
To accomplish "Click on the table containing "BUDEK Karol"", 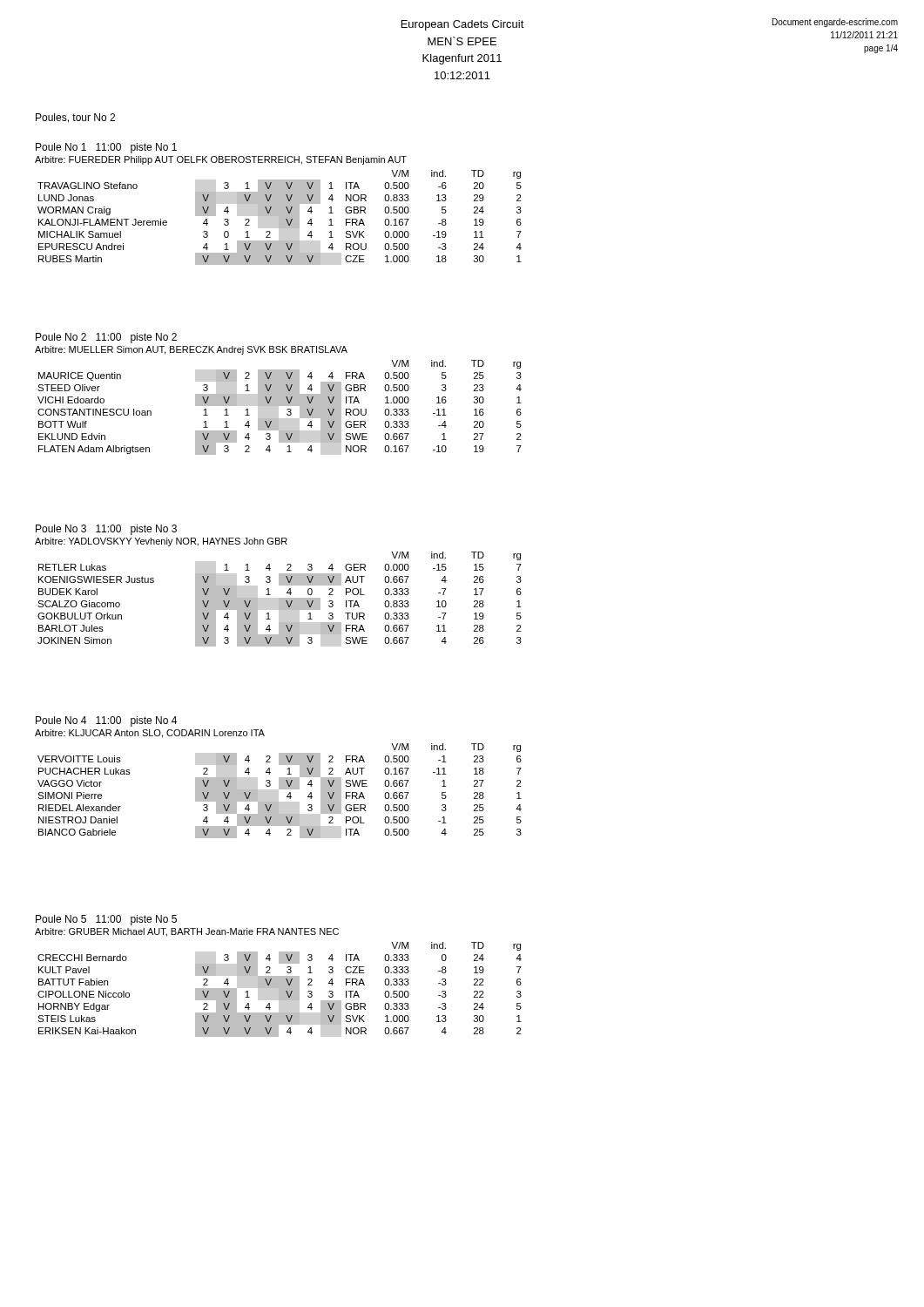I will pos(462,598).
